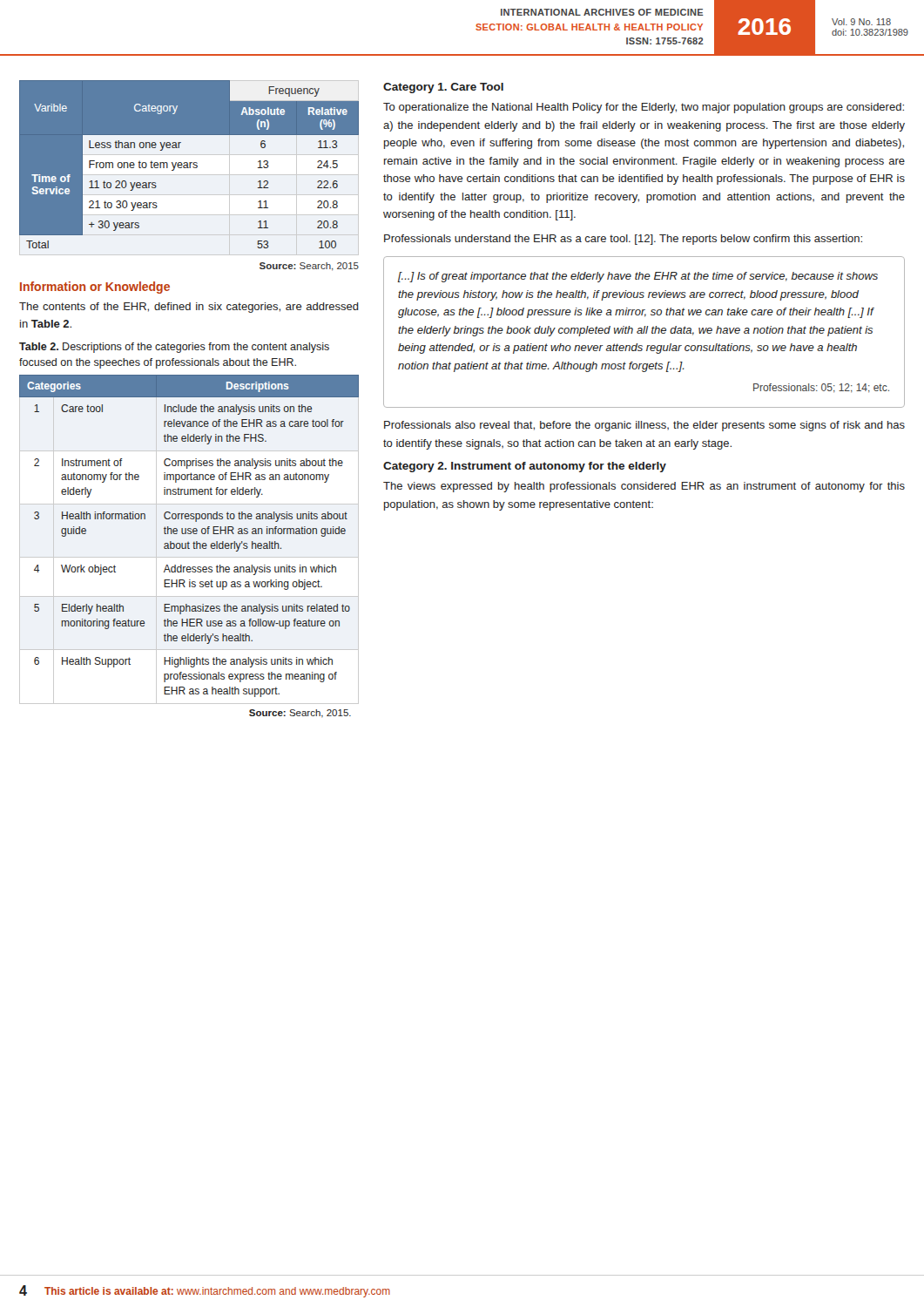Image resolution: width=924 pixels, height=1307 pixels.
Task: Select the text block containing "To operationalize the National Health Policy for"
Action: click(x=644, y=160)
